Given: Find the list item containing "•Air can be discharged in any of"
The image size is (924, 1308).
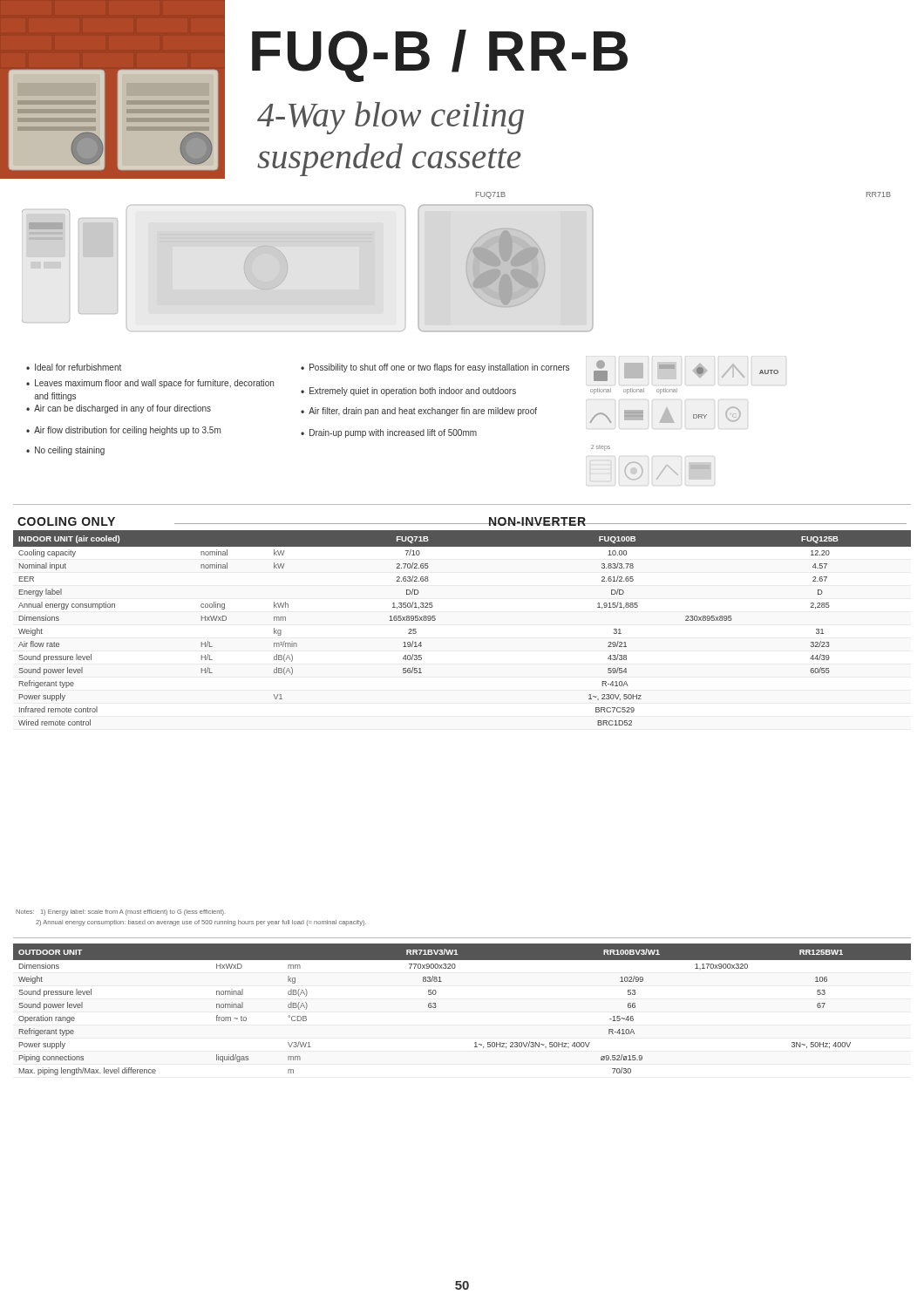Looking at the screenshot, I should pyautogui.click(x=119, y=410).
